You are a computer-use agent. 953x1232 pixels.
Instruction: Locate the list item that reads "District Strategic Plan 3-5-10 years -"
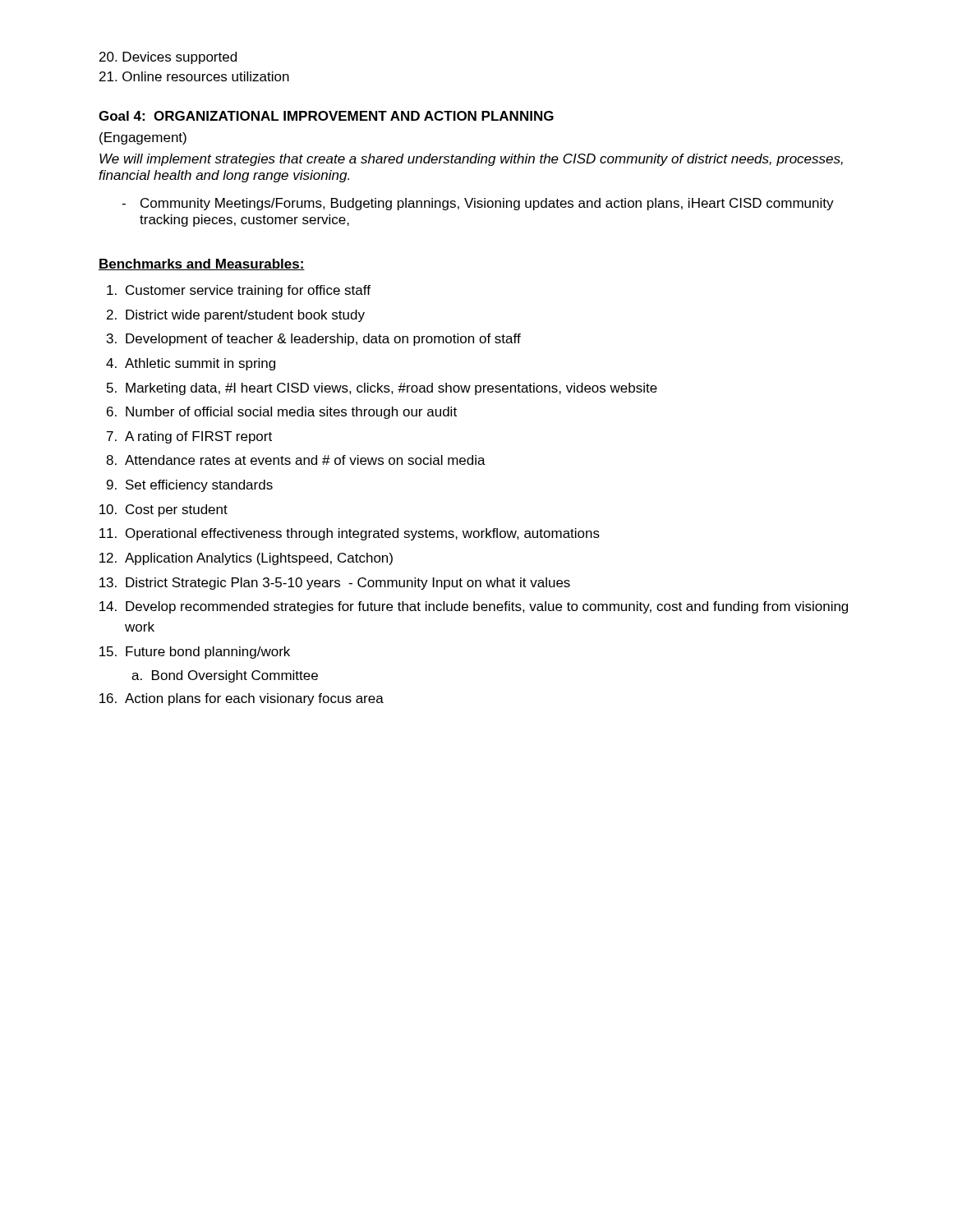[496, 583]
